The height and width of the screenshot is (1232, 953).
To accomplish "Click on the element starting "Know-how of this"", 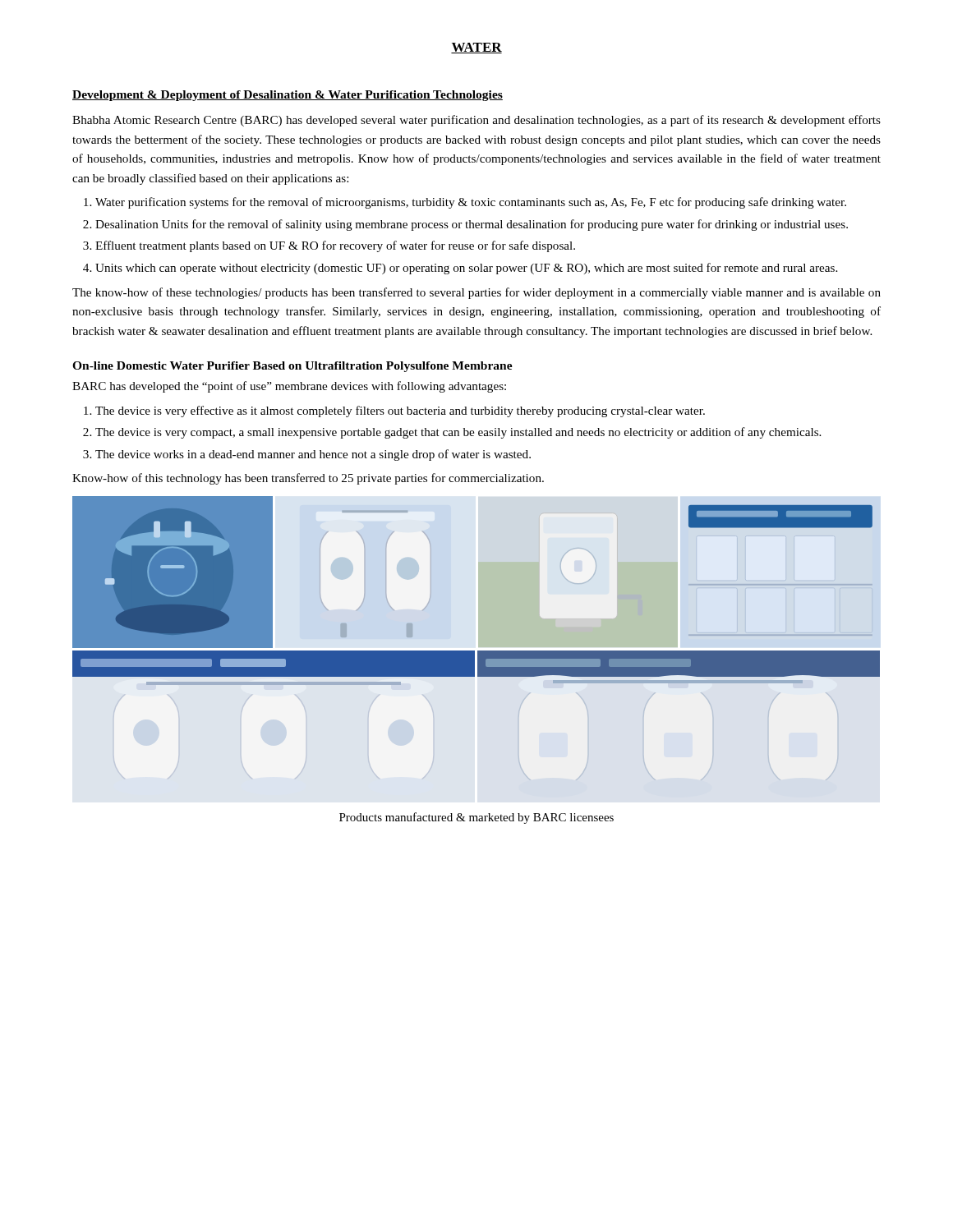I will click(x=308, y=478).
